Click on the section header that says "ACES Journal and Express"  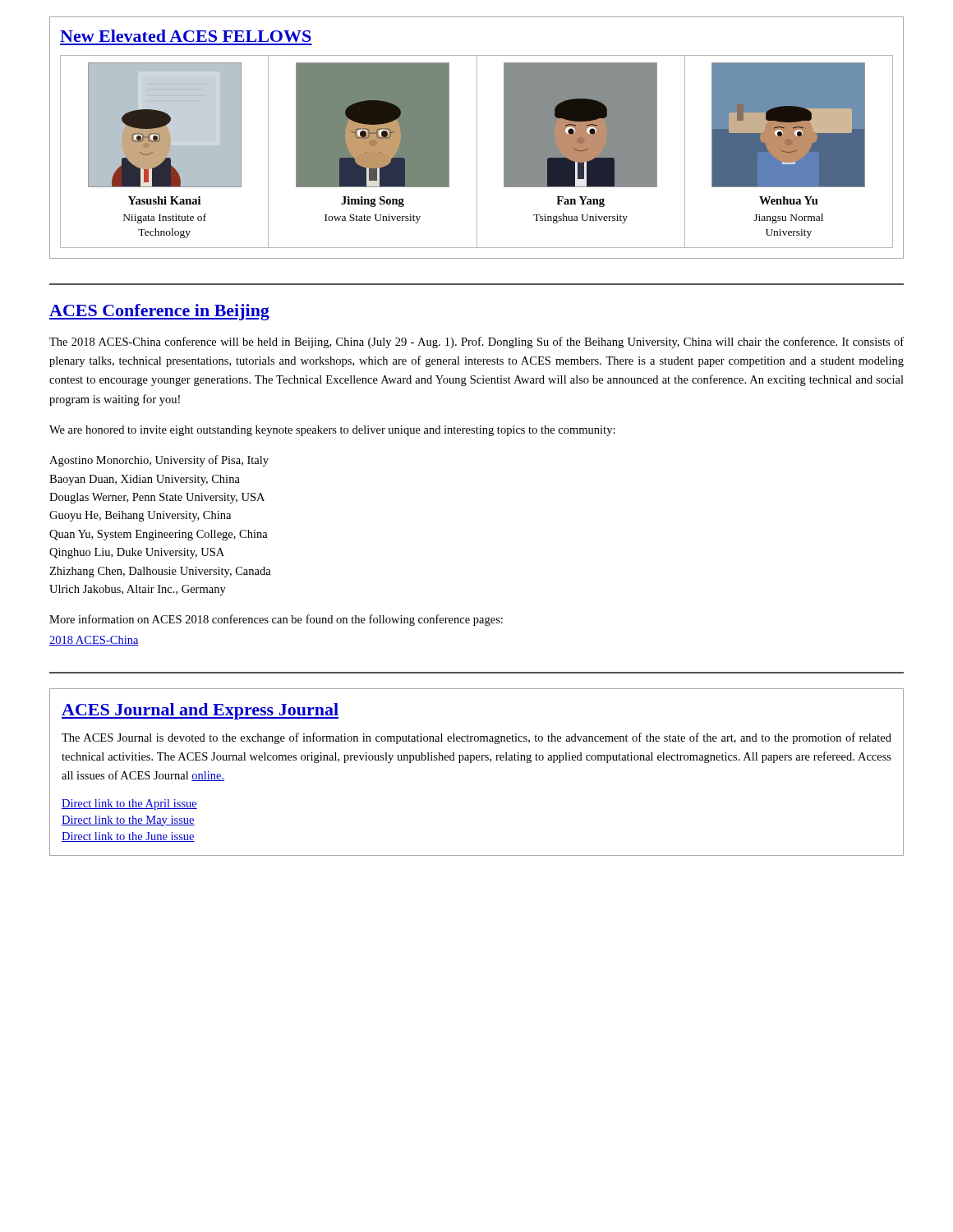(200, 709)
